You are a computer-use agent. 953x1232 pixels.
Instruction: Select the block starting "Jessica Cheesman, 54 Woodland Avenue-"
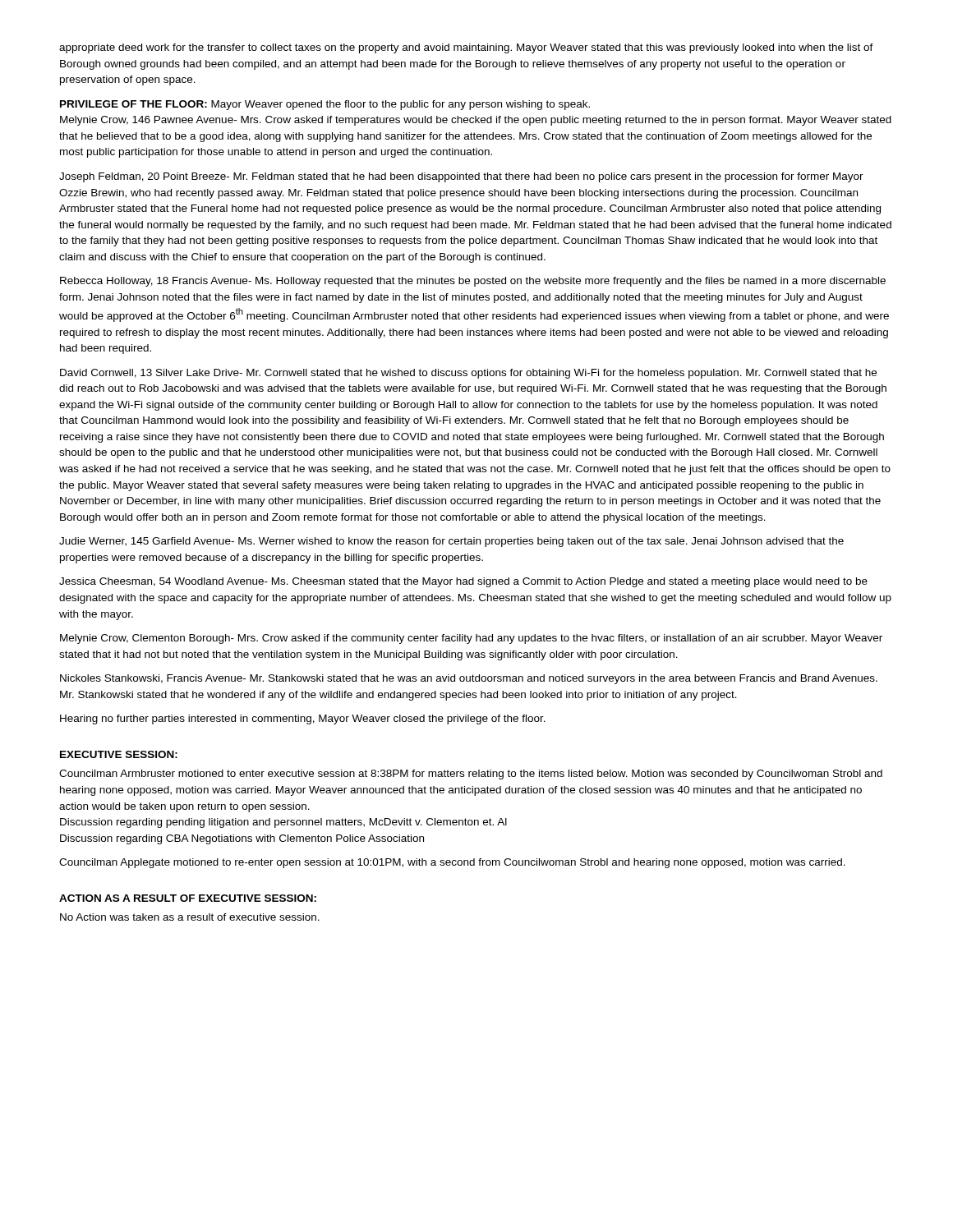[x=476, y=598]
